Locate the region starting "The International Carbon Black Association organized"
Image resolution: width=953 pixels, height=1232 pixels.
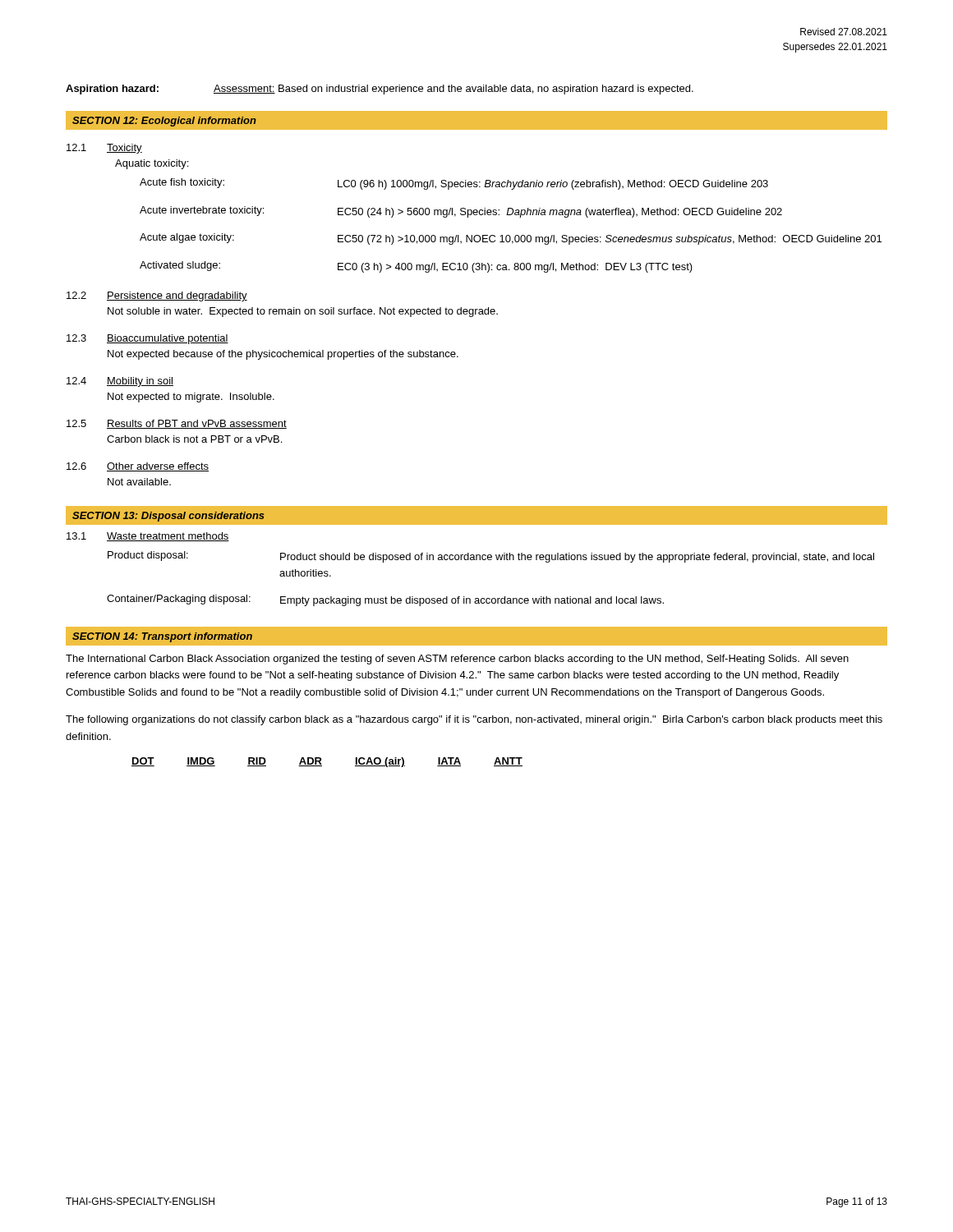pos(457,675)
